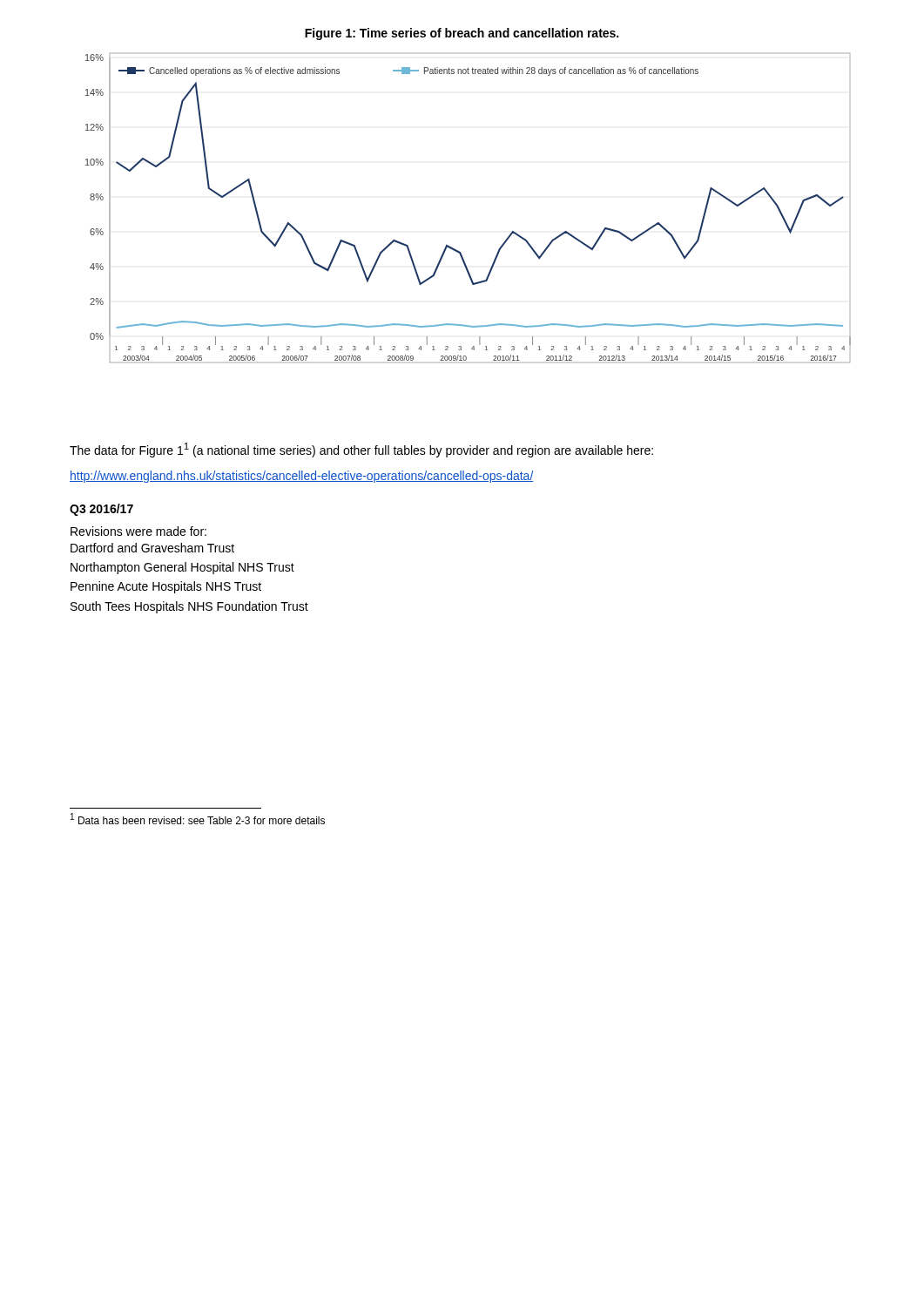Image resolution: width=924 pixels, height=1307 pixels.
Task: Locate the block of text that opens with "The data for"
Action: (x=362, y=449)
